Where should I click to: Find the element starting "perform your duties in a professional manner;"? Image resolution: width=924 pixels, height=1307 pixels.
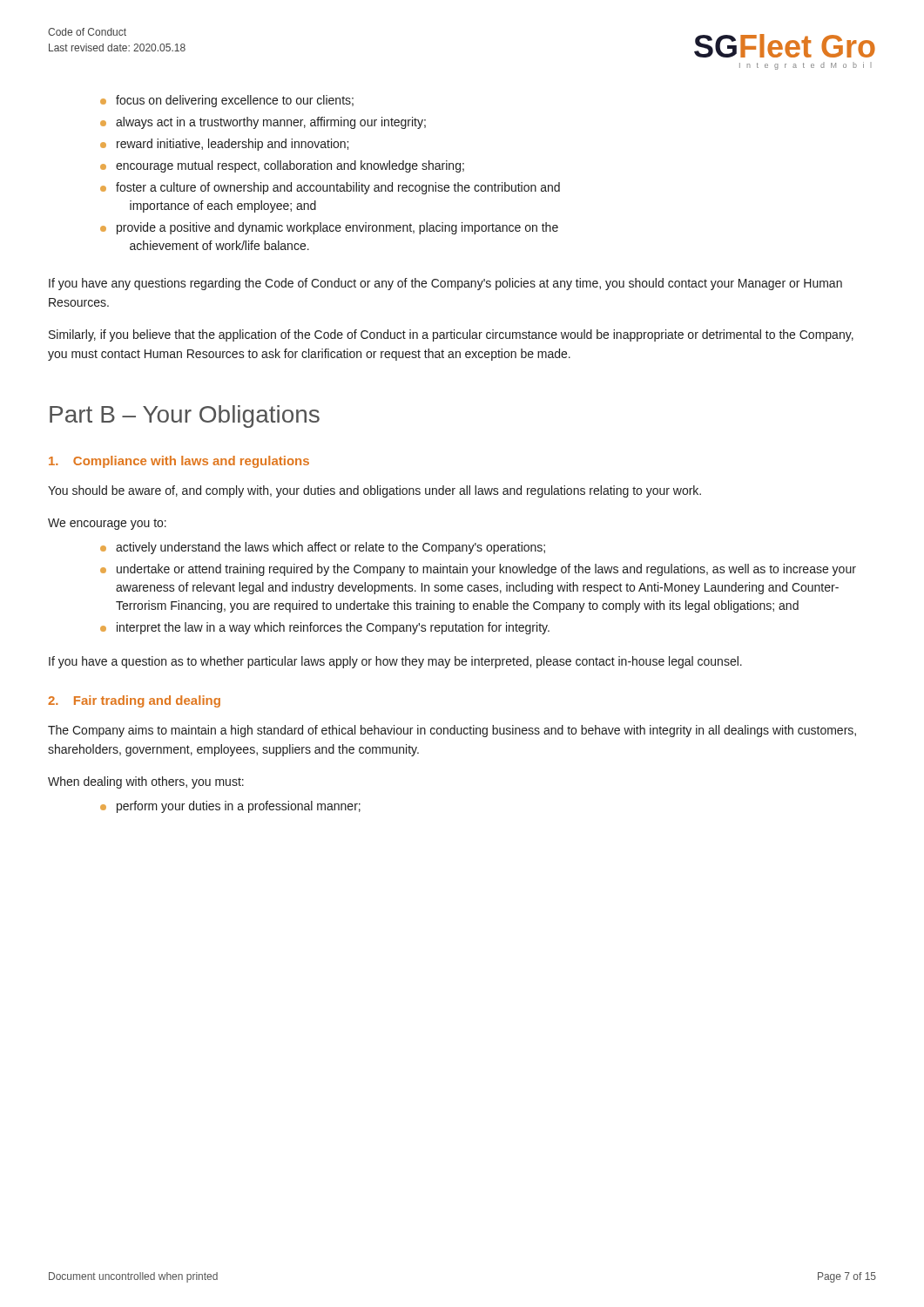(239, 806)
